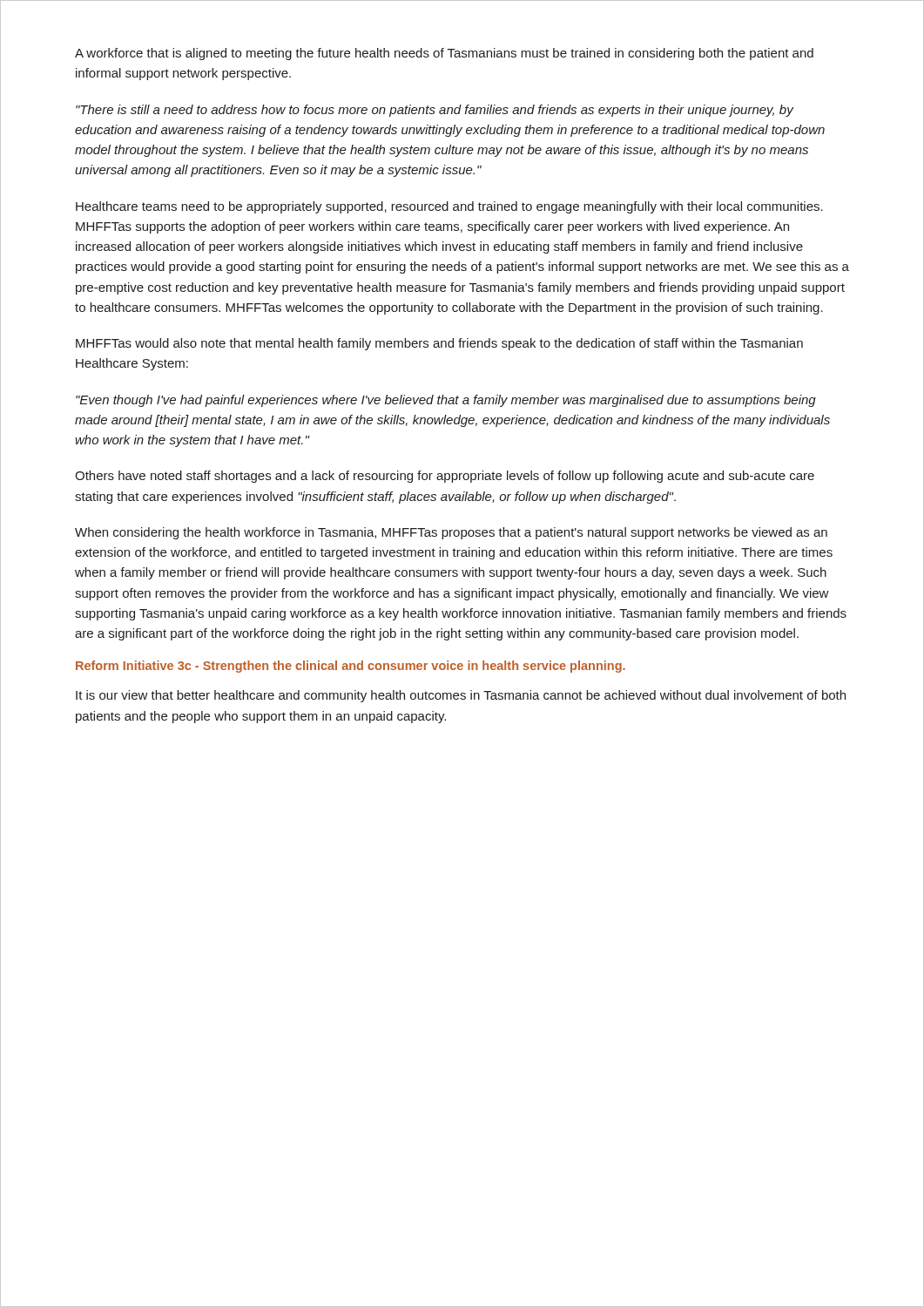Locate the section header
924x1307 pixels.
(350, 666)
